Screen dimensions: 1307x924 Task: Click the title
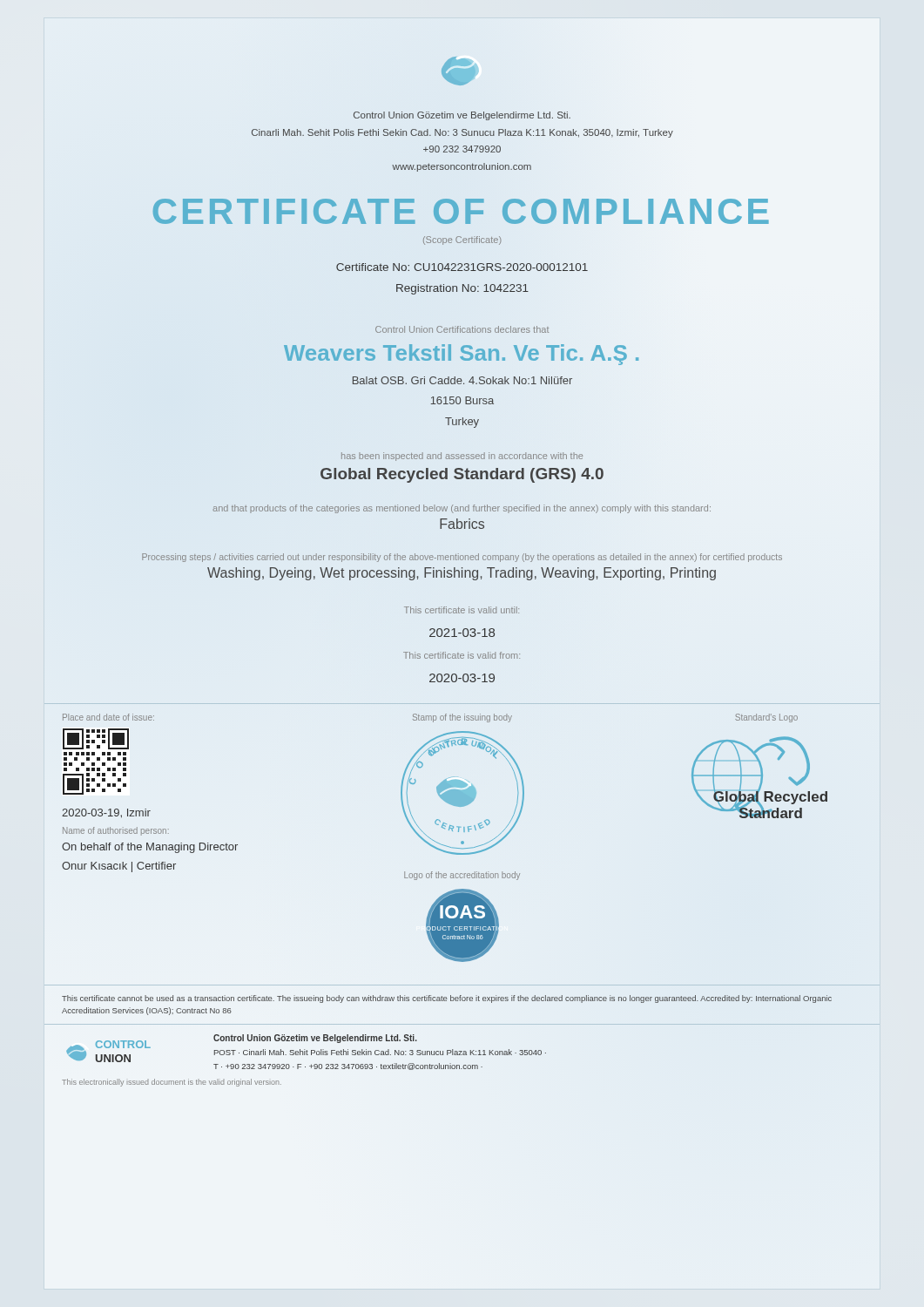462,211
